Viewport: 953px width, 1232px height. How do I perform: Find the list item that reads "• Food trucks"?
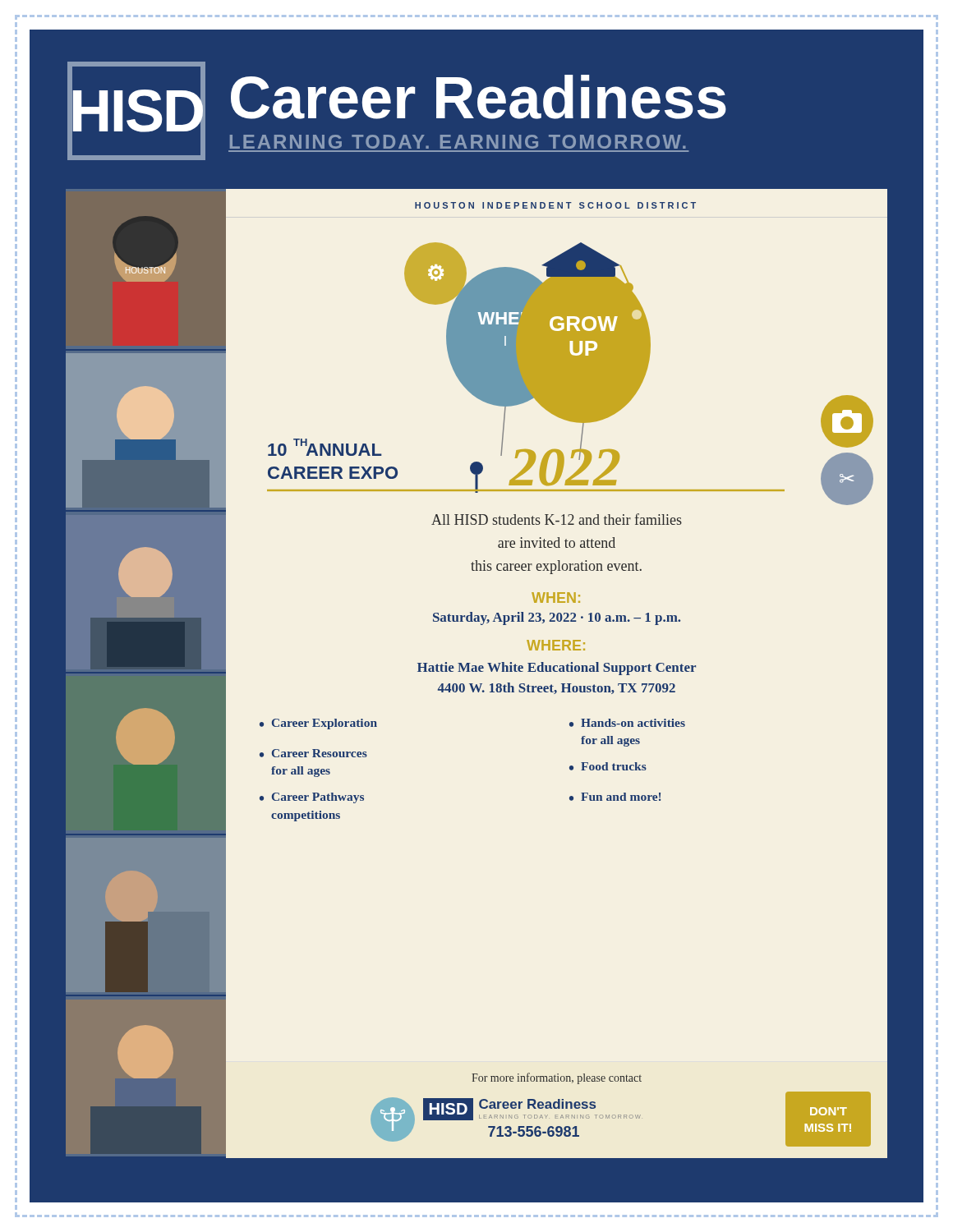pos(607,768)
